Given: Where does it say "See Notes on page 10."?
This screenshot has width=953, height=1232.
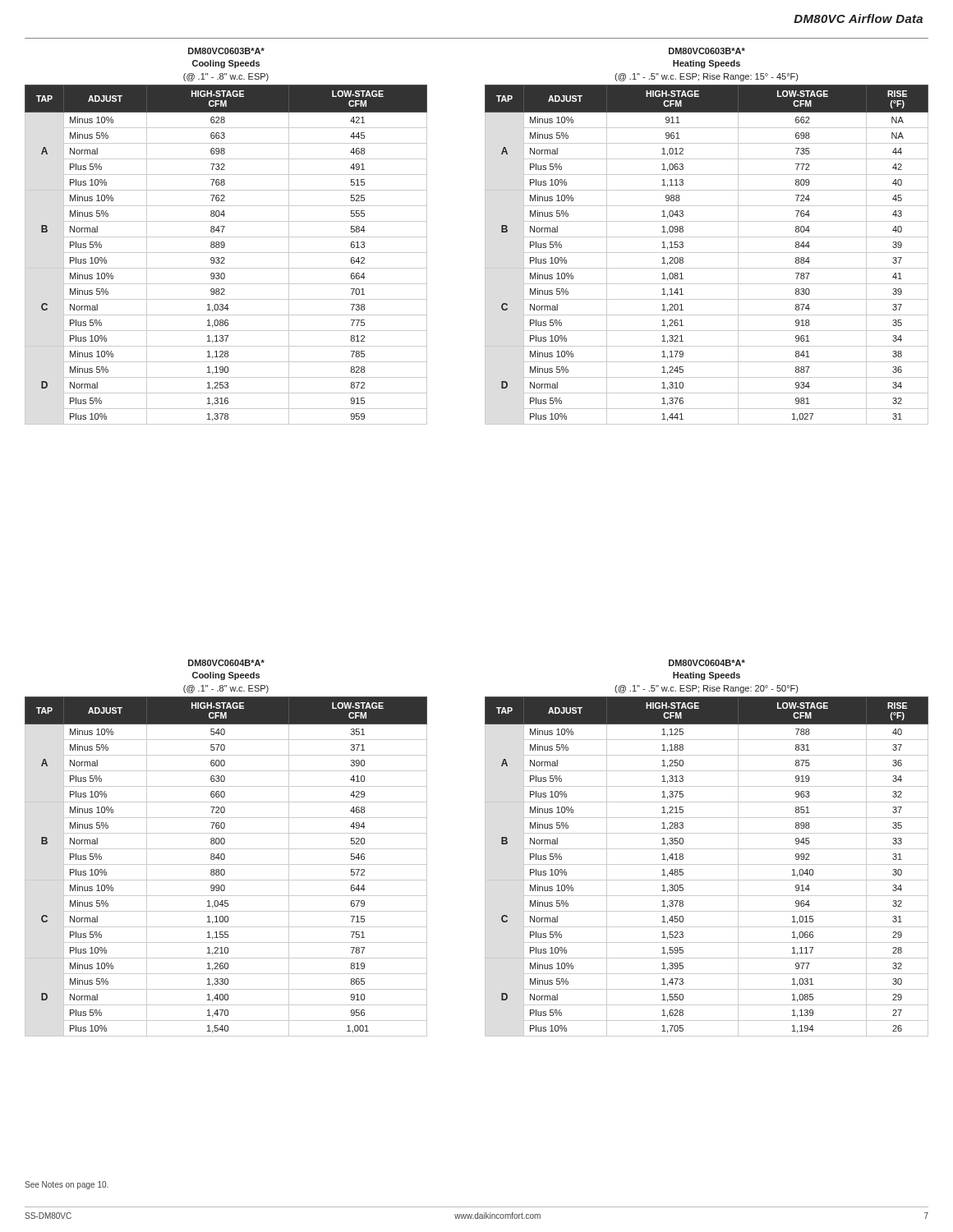Looking at the screenshot, I should coord(67,1185).
